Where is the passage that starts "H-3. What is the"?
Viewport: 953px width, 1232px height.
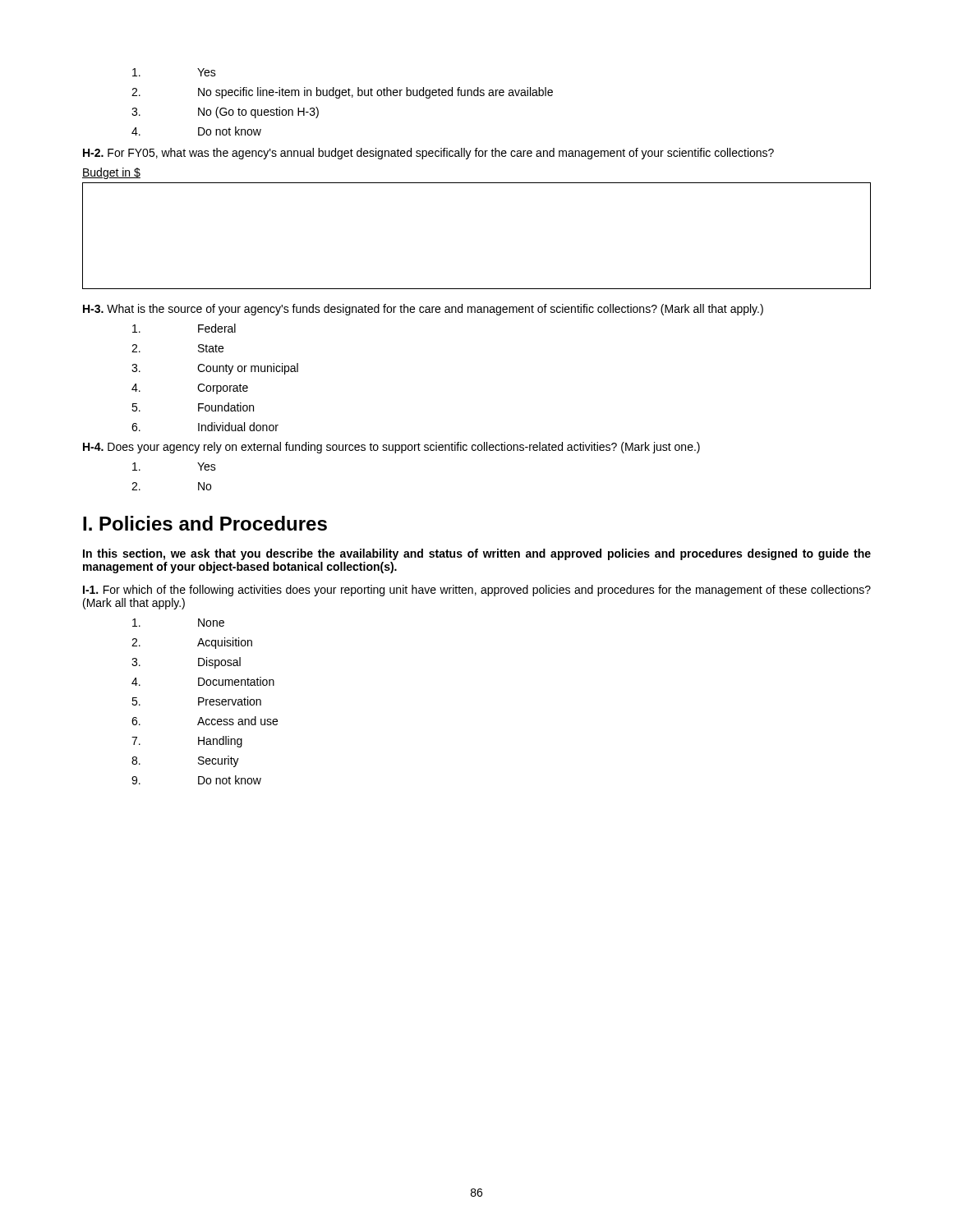[x=423, y=309]
